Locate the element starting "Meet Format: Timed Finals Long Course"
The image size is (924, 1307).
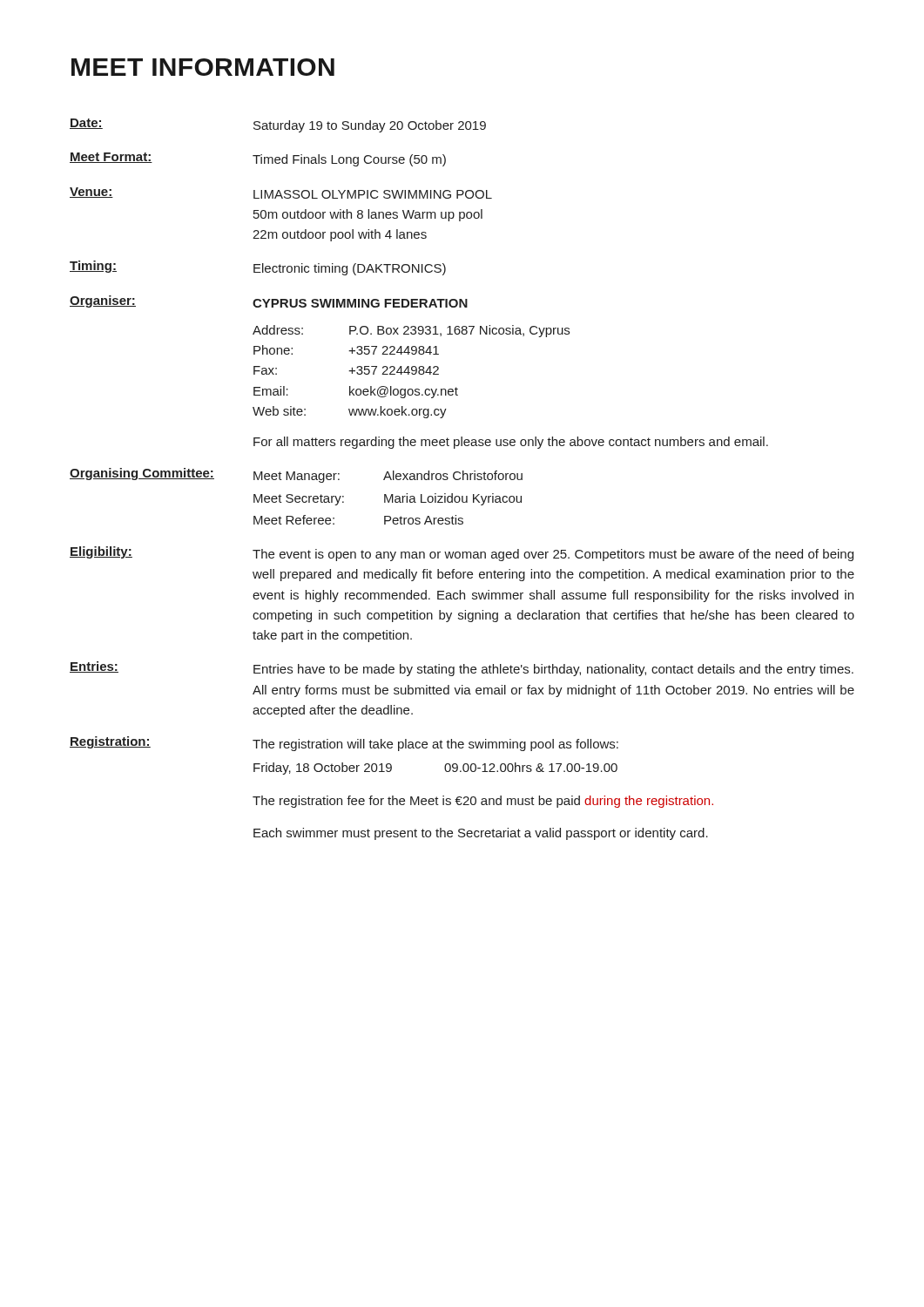pyautogui.click(x=258, y=159)
